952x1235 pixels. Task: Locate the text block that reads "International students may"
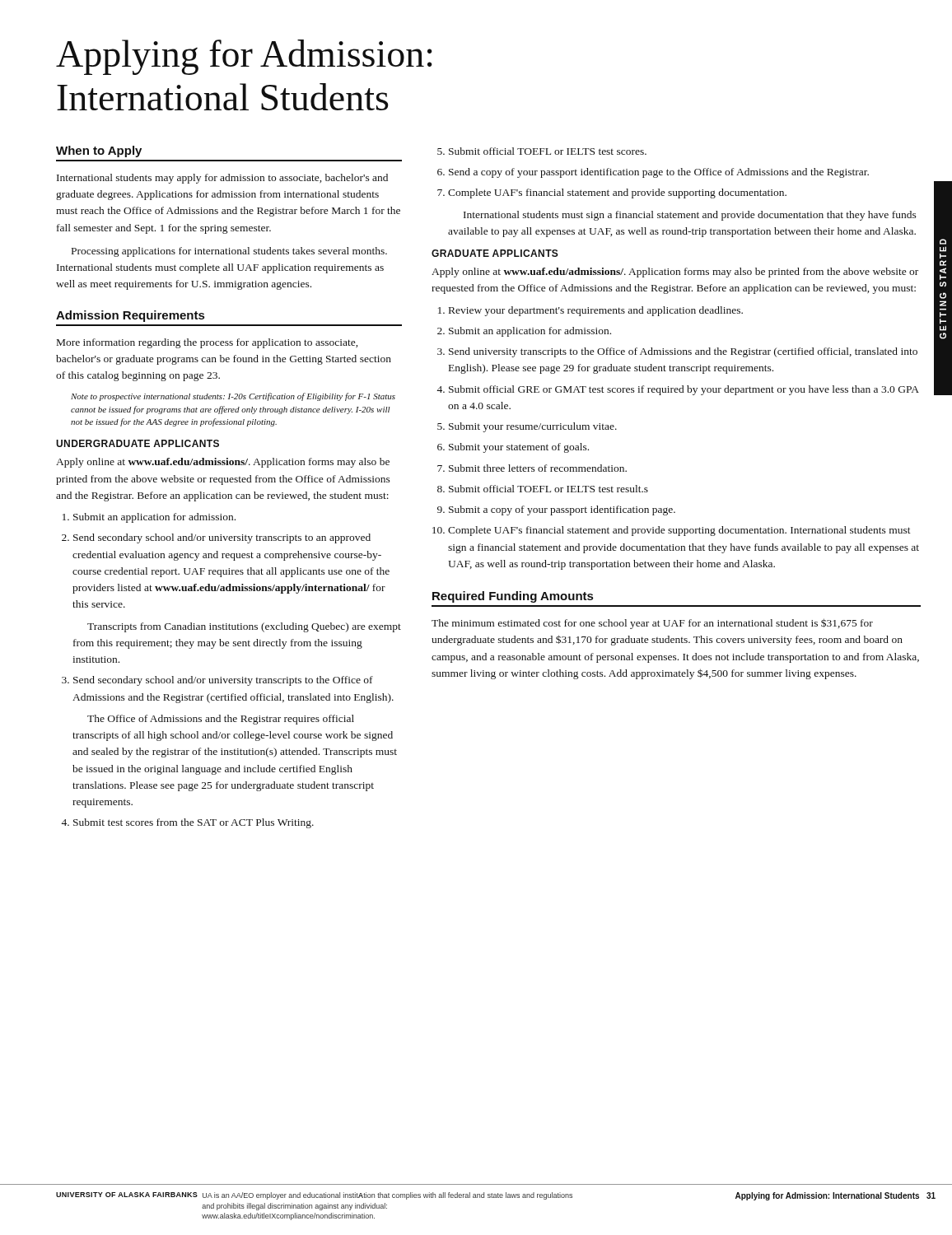[229, 231]
